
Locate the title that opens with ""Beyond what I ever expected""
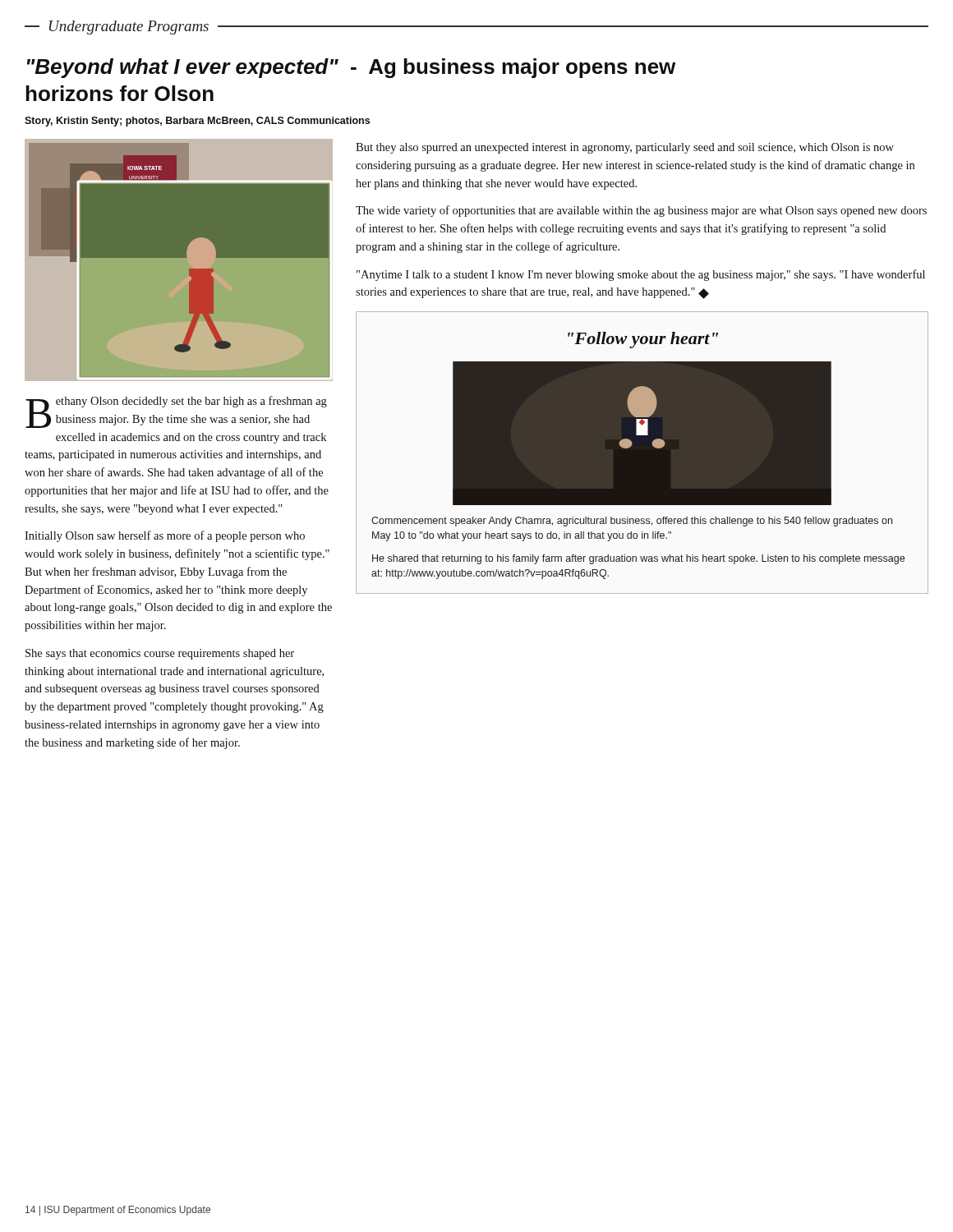coord(476,80)
